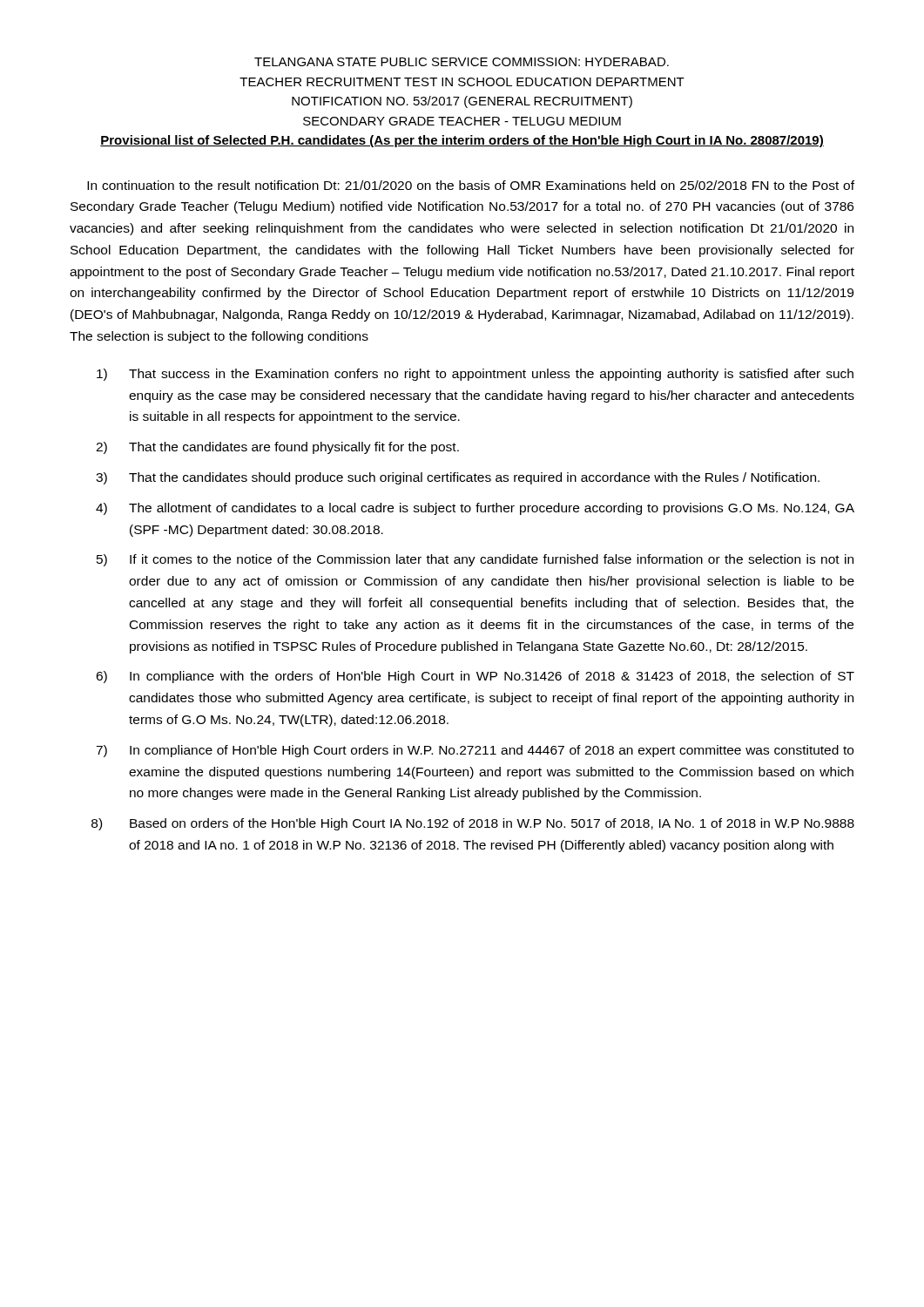The height and width of the screenshot is (1307, 924).
Task: Click on the list item with the text "7) In compliance of Hon'ble"
Action: [x=475, y=772]
